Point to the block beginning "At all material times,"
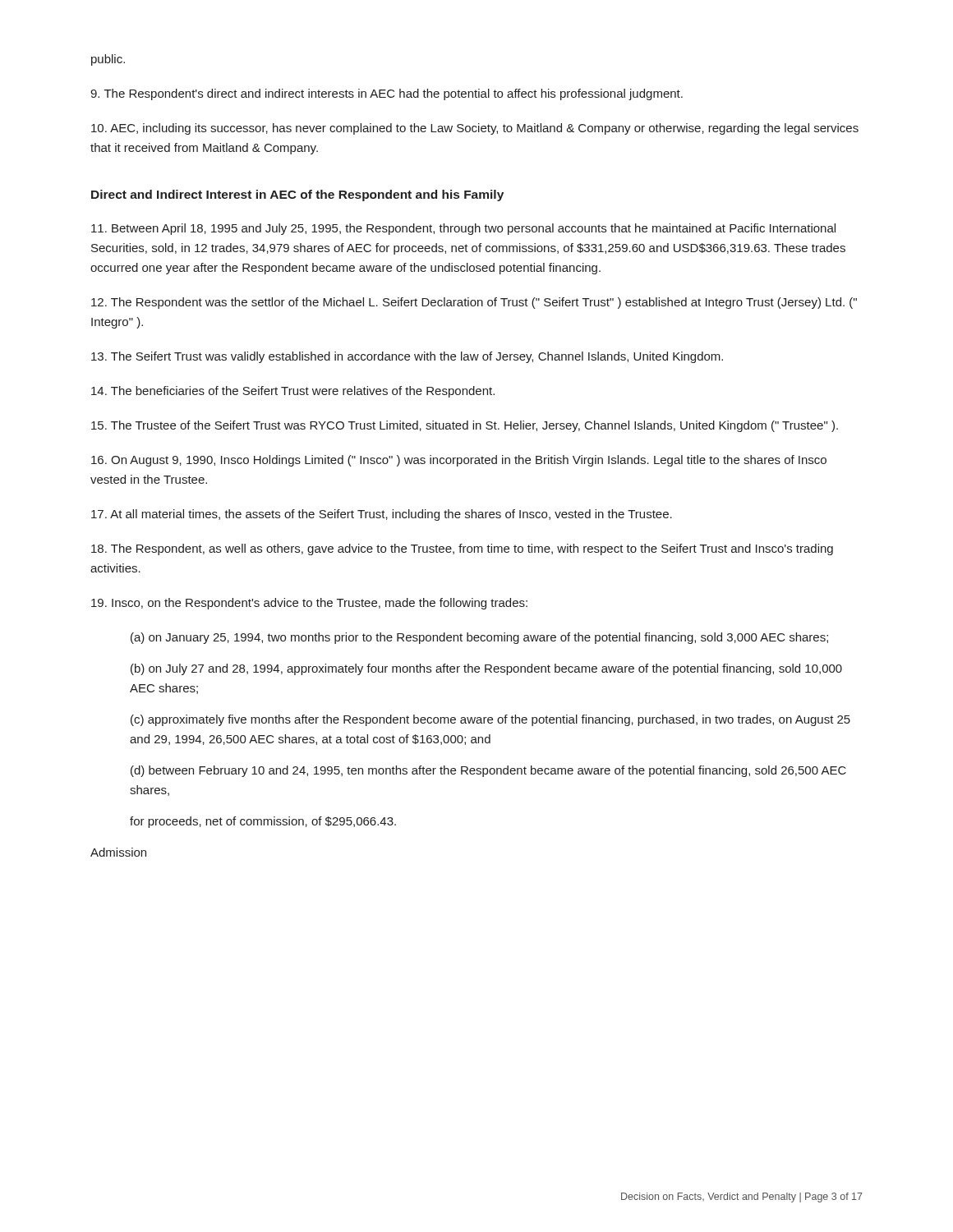The width and height of the screenshot is (953, 1232). point(381,514)
